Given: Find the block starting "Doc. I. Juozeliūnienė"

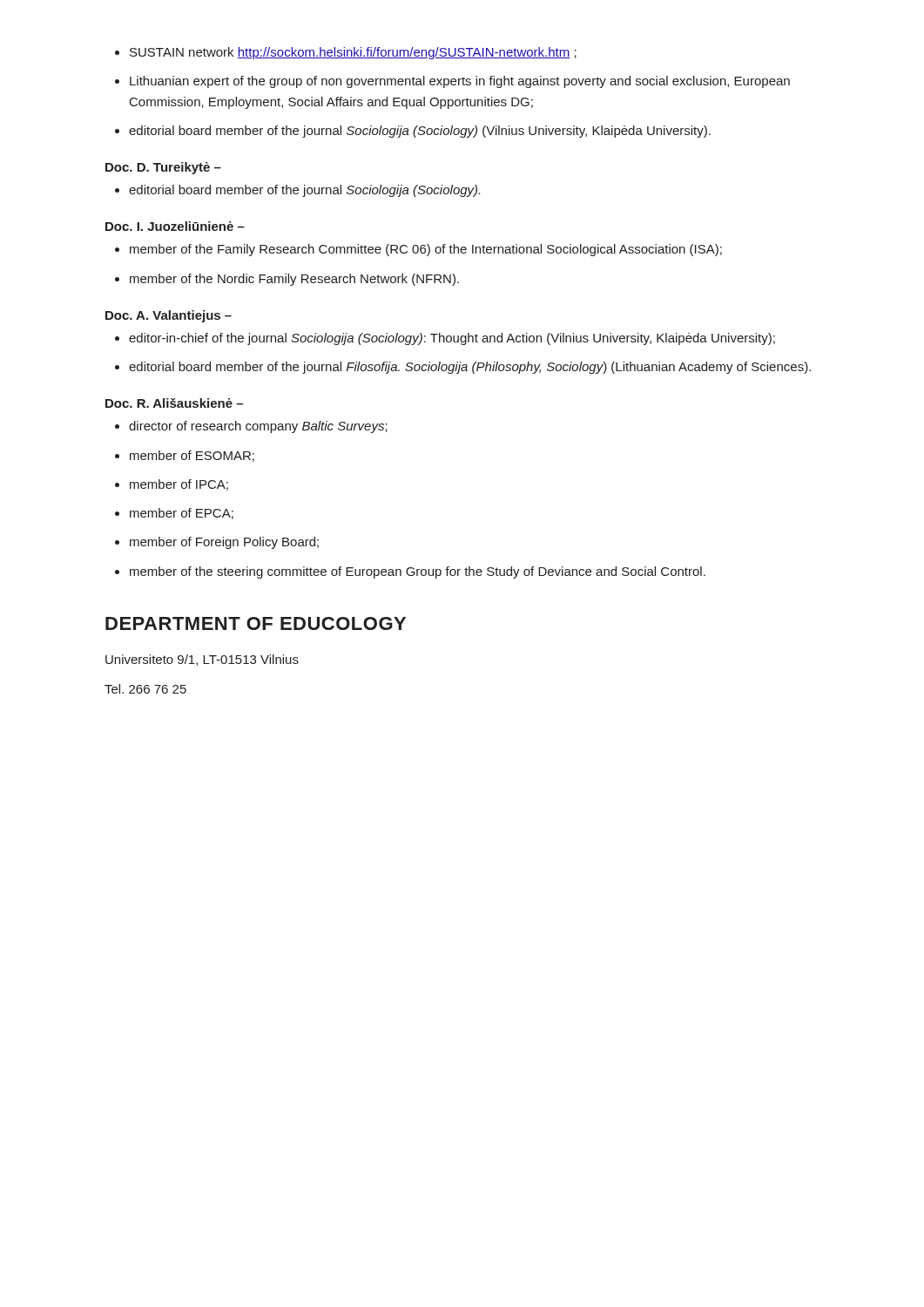Looking at the screenshot, I should click(x=175, y=226).
